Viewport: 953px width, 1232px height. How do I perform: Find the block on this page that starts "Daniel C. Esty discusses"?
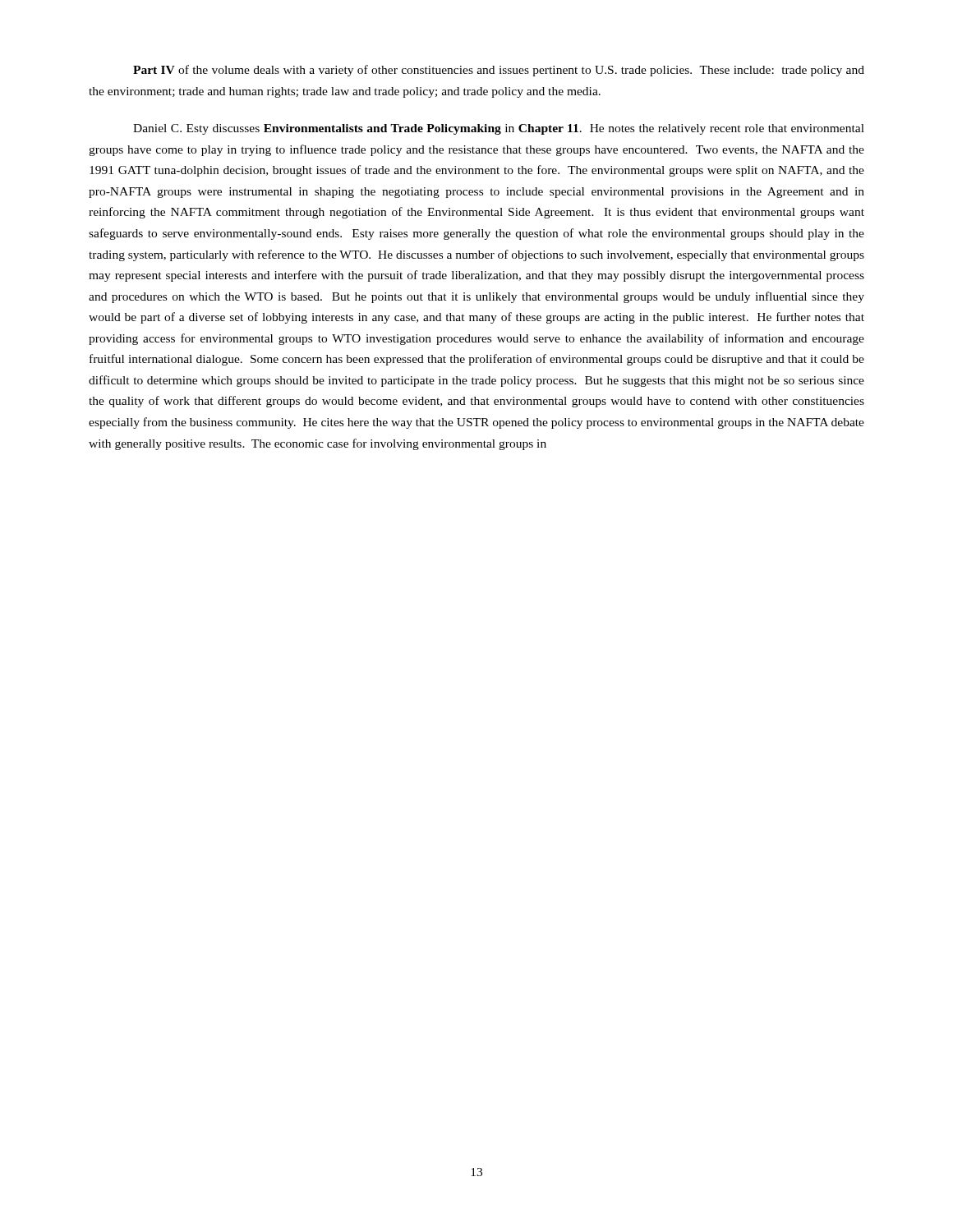click(476, 285)
